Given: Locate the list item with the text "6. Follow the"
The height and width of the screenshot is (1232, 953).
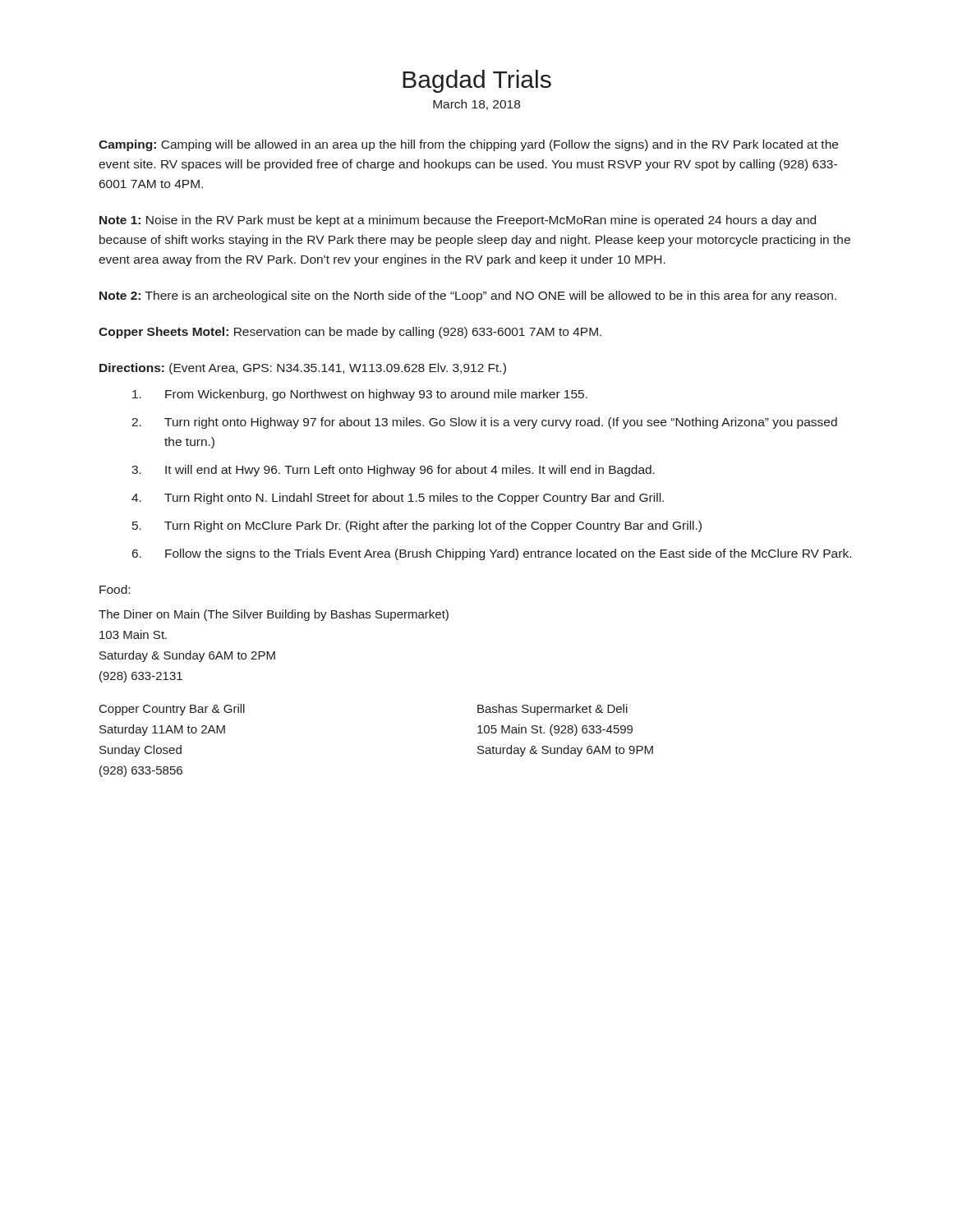Looking at the screenshot, I should pyautogui.click(x=508, y=554).
